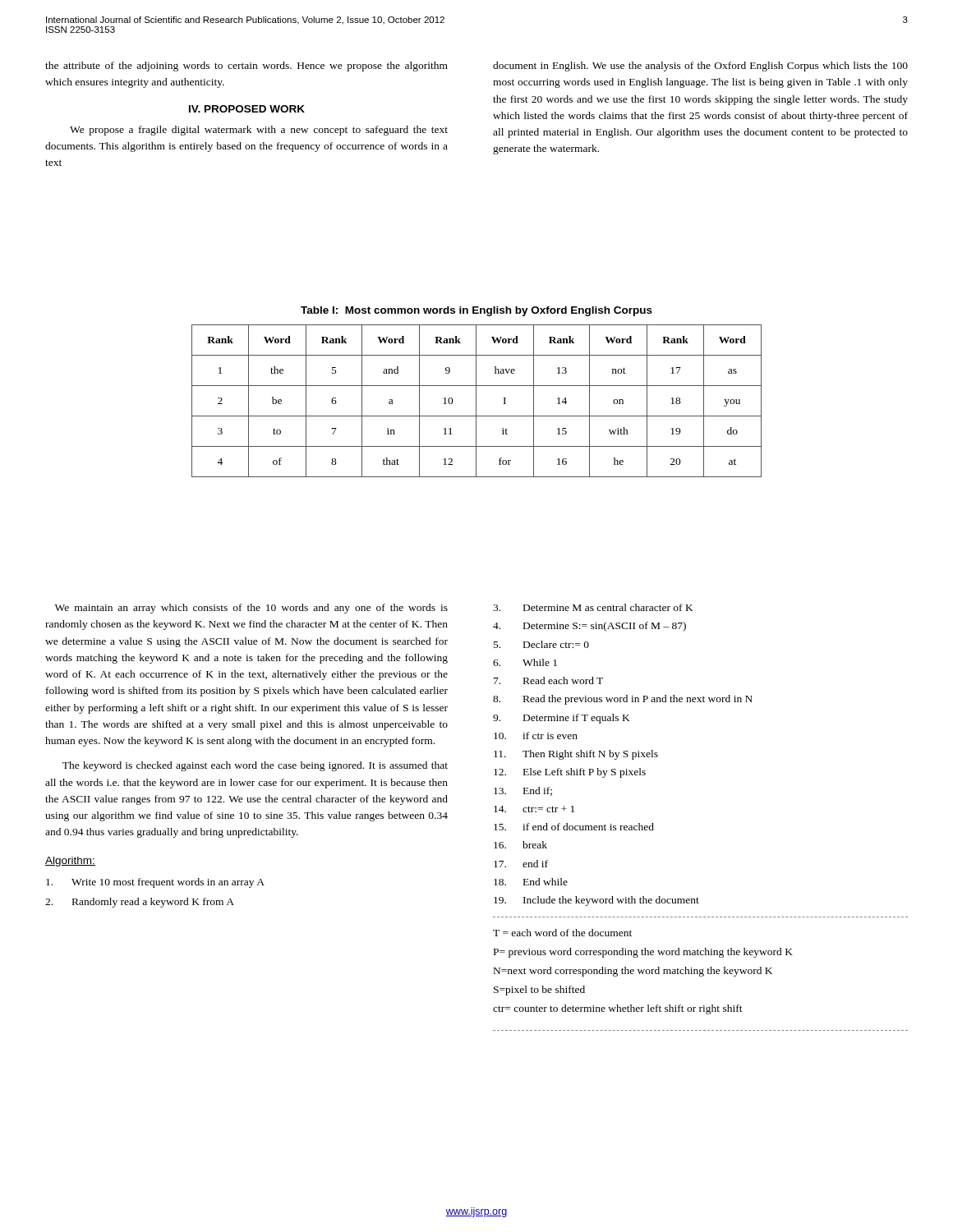
Task: Locate the list item with the text "14. ctr:= ctr + 1"
Action: 534,809
